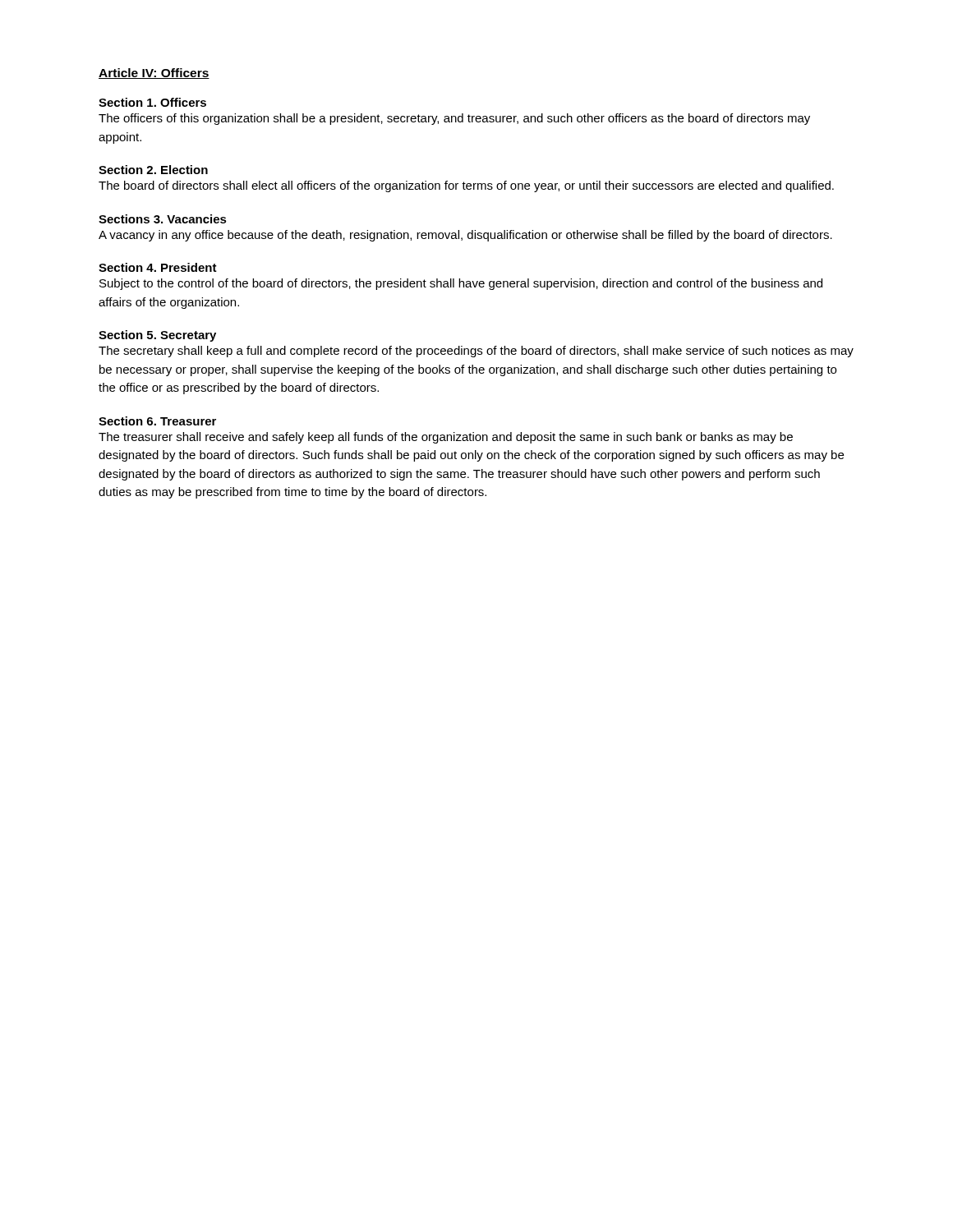The width and height of the screenshot is (953, 1232).
Task: Click on the section header that says "Sections 3. Vacancies"
Action: [163, 218]
